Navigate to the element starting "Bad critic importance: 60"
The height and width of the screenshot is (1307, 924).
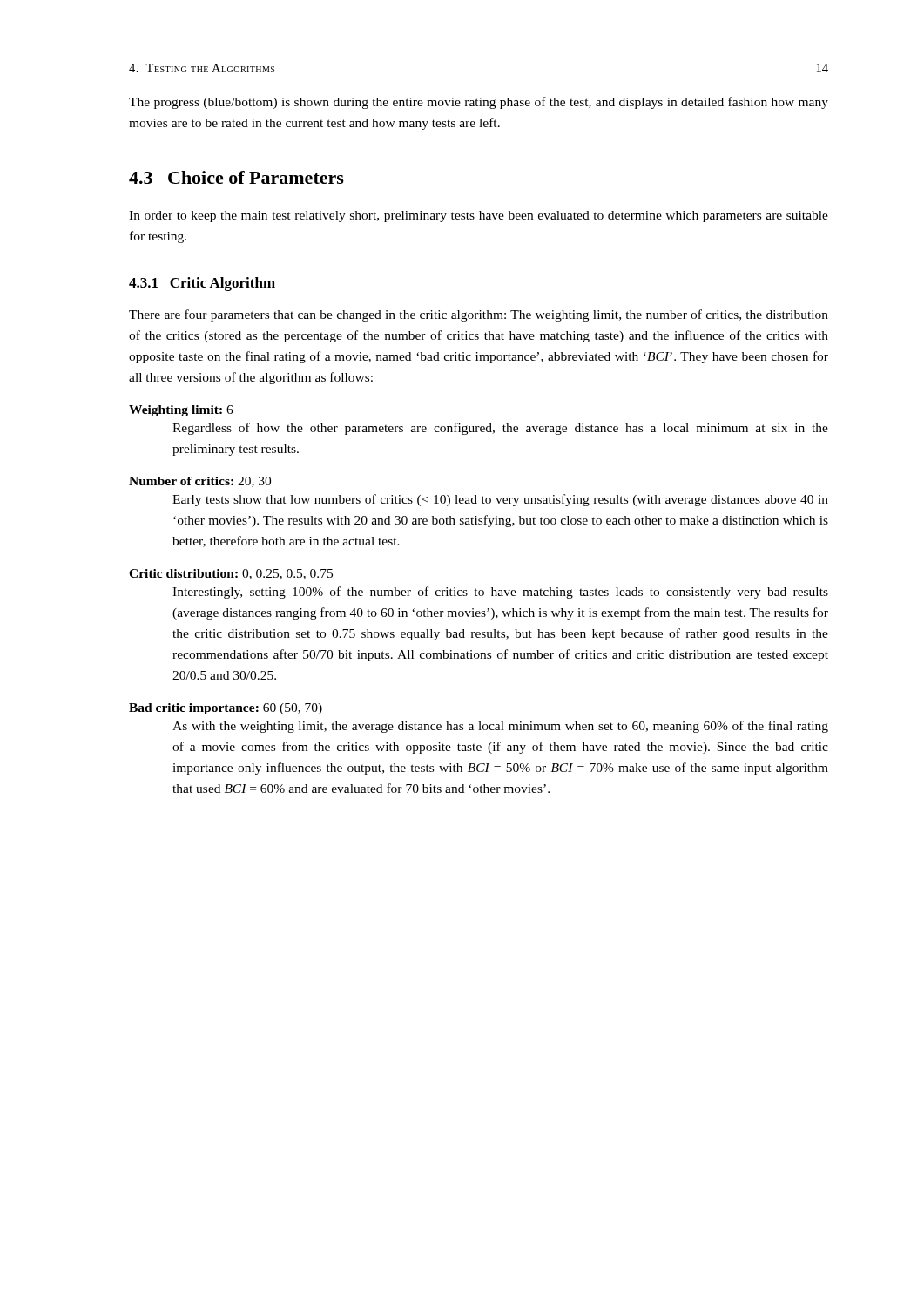point(479,750)
